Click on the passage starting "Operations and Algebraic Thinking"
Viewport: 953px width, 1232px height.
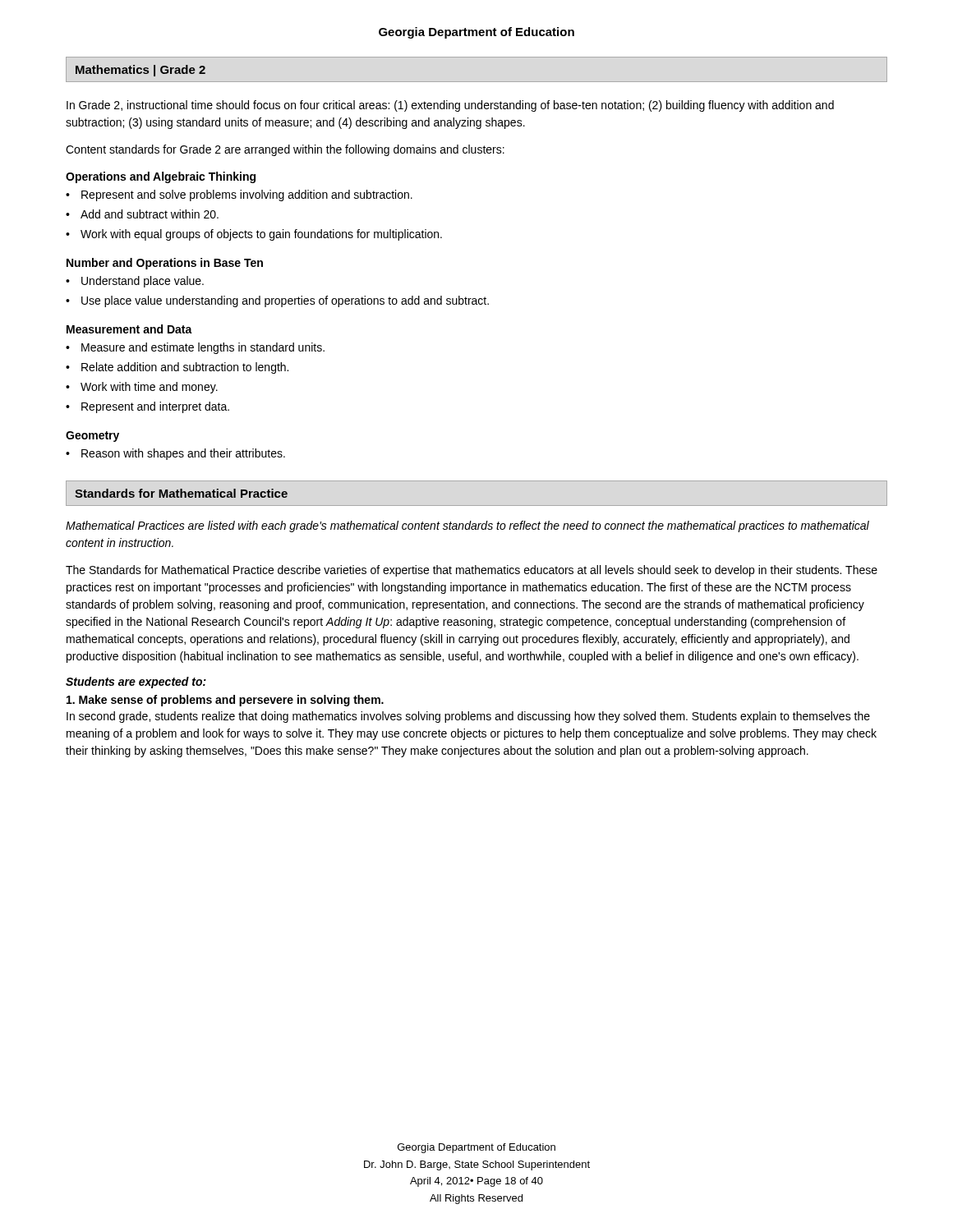161,177
